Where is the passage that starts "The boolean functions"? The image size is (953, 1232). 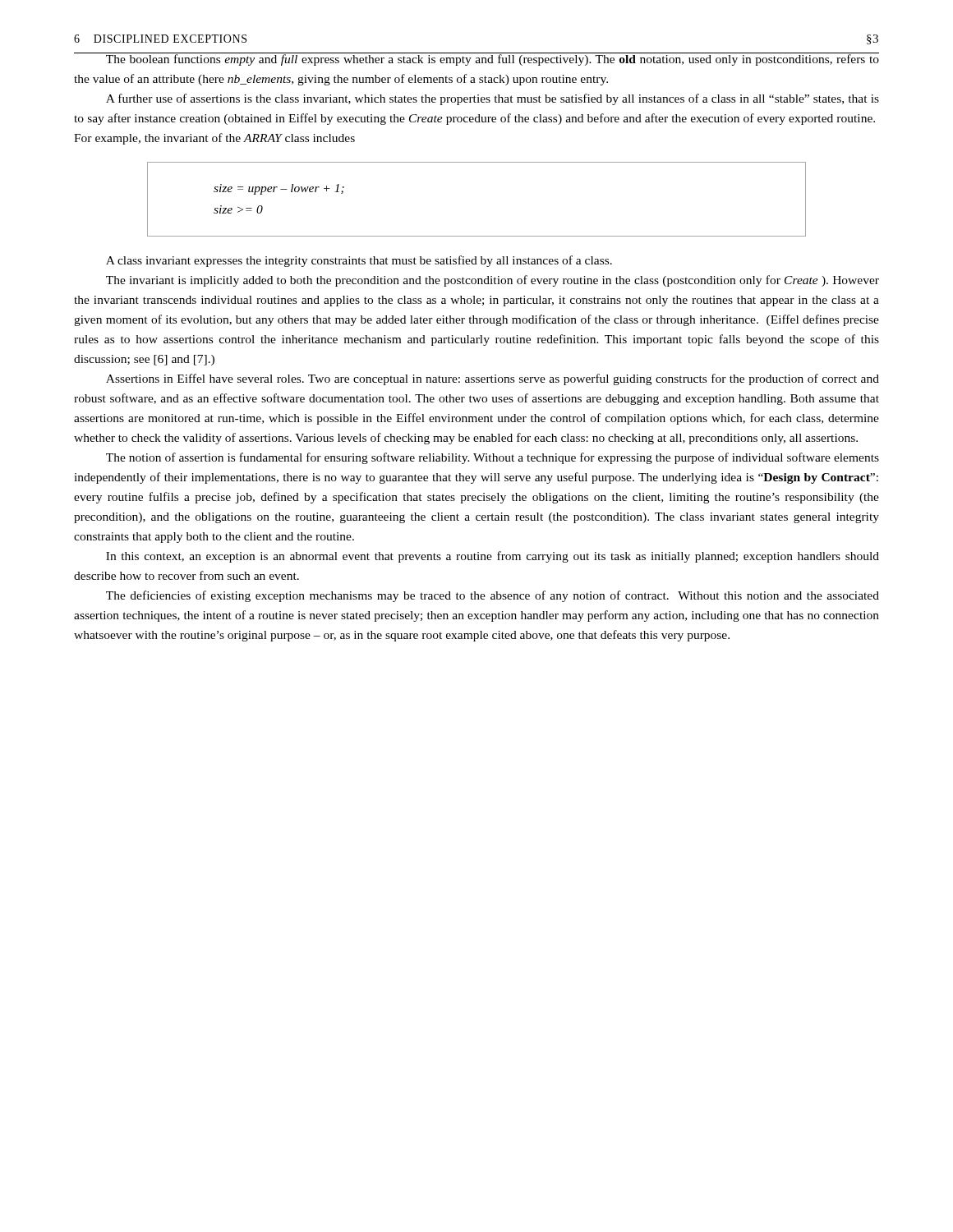[x=476, y=69]
